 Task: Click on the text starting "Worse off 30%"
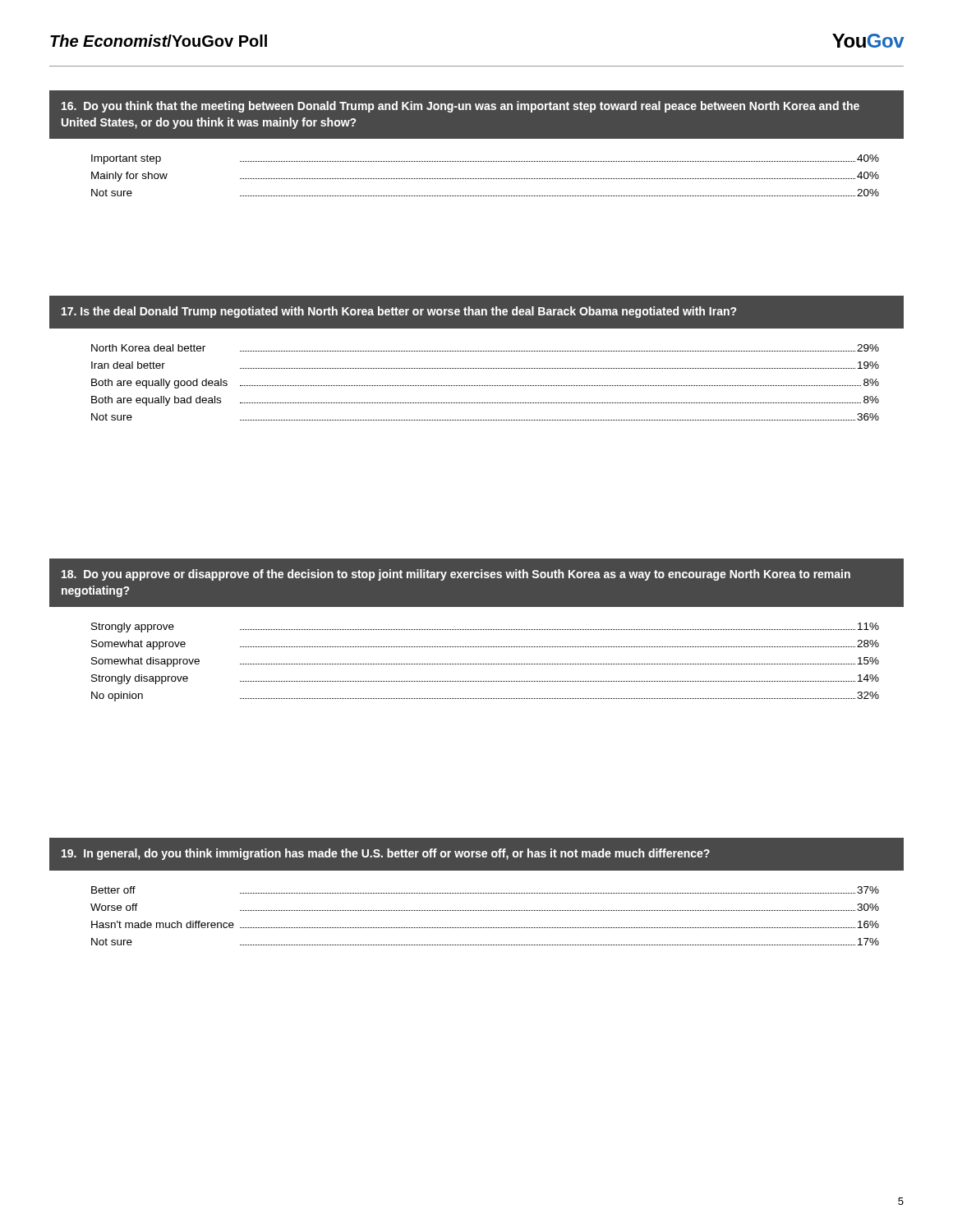(485, 907)
